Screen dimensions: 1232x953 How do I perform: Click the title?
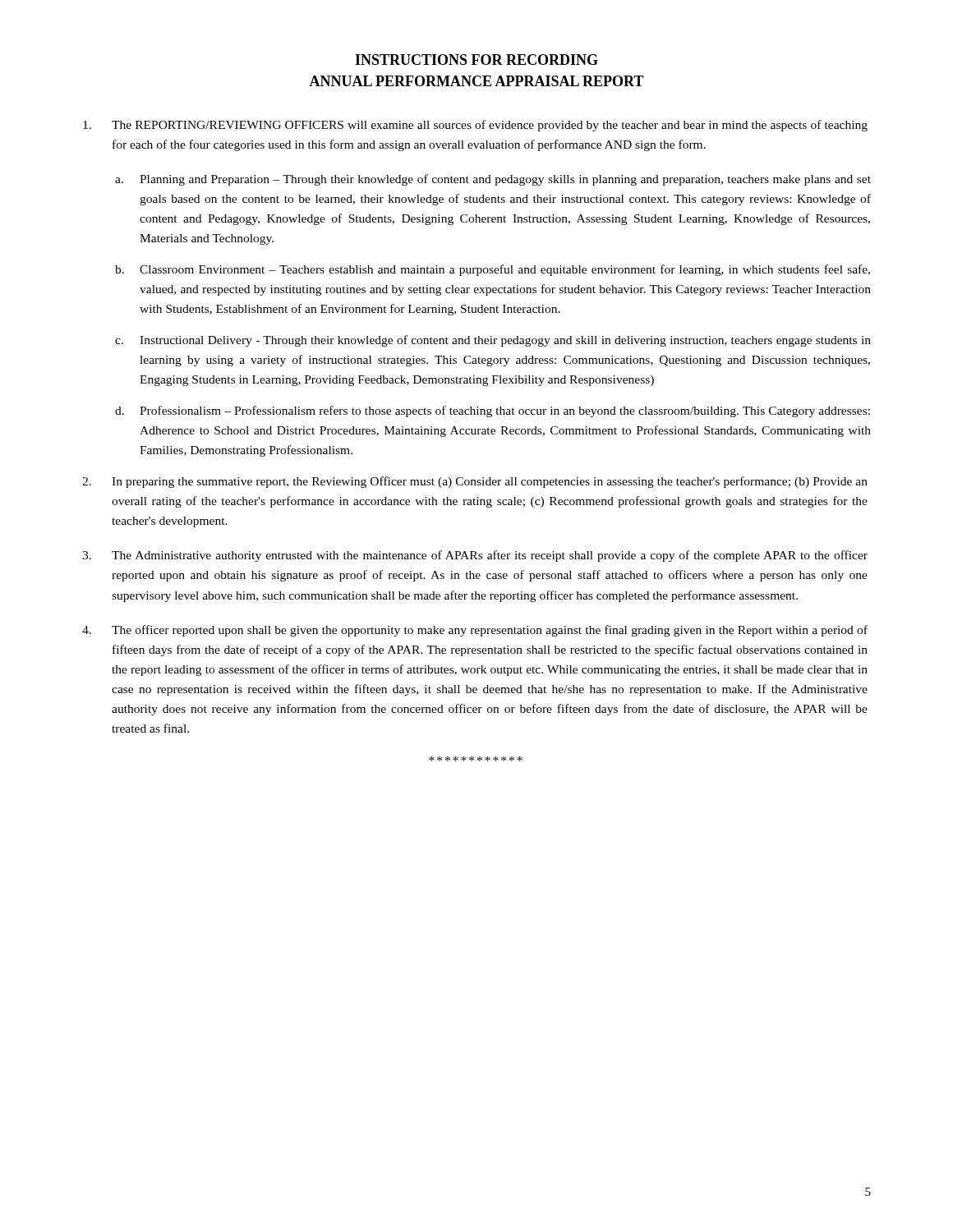coord(476,71)
